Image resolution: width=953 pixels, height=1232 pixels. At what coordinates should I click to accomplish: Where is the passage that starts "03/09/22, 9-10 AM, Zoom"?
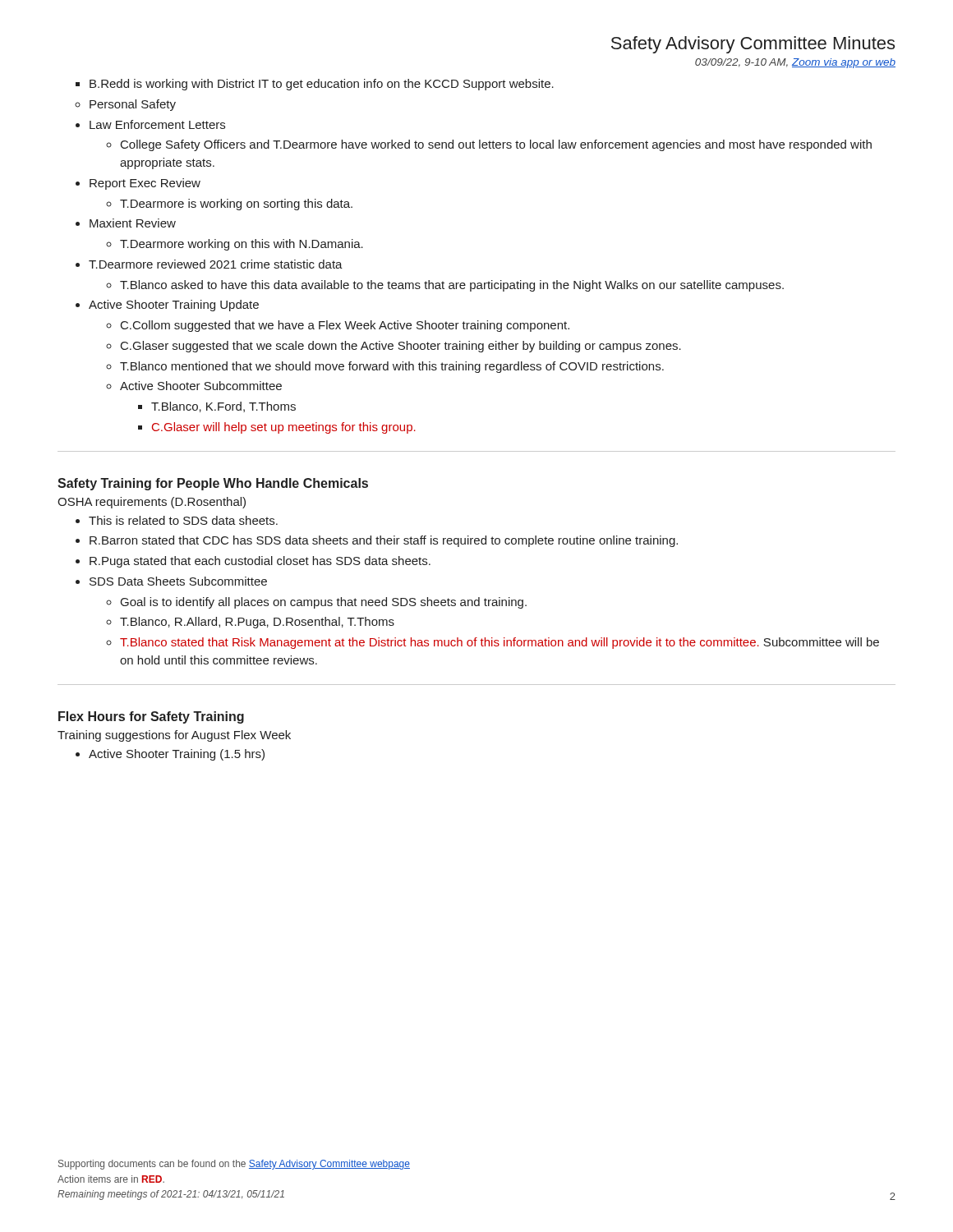click(795, 62)
